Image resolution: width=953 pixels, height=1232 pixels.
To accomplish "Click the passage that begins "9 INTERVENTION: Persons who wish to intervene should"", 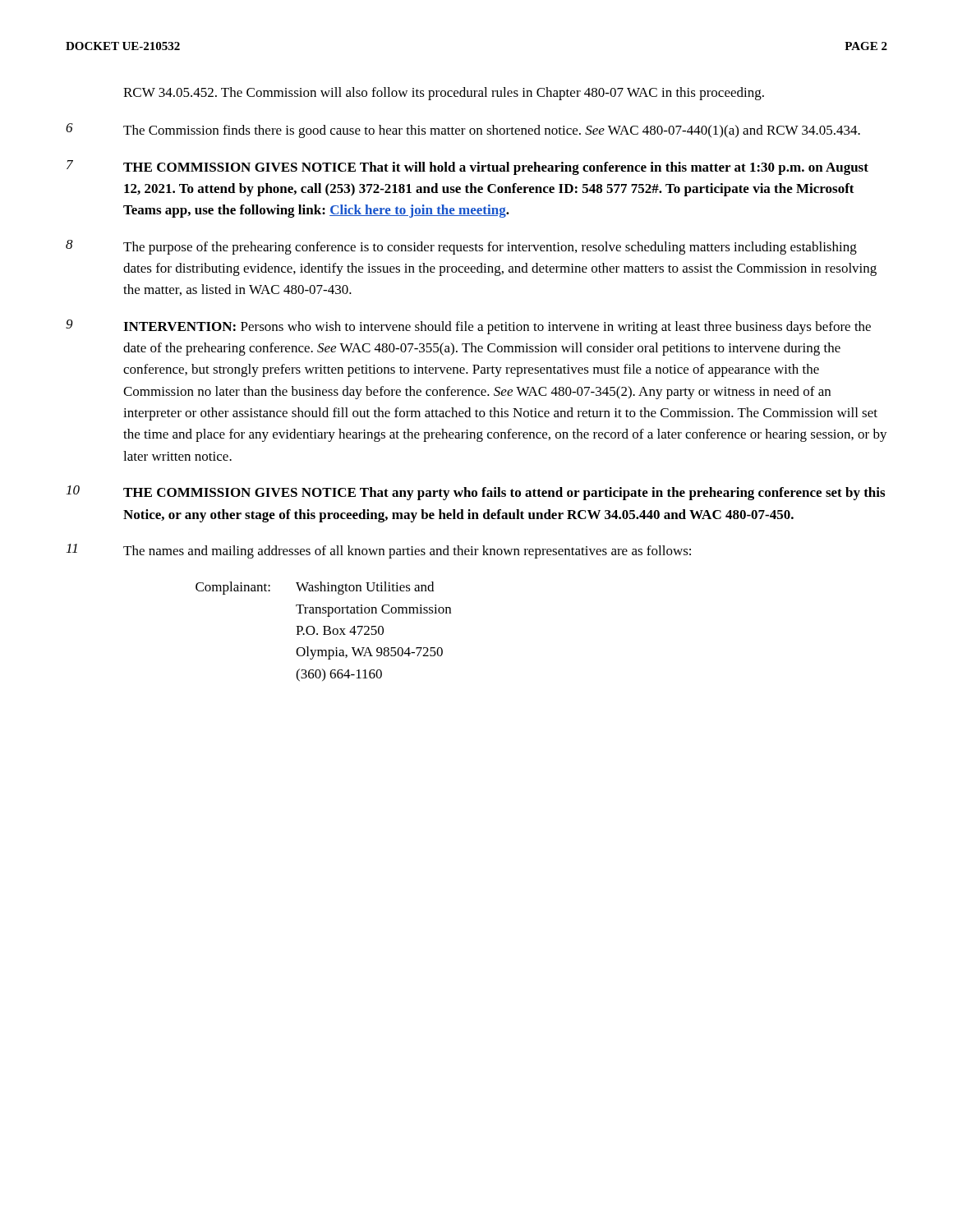I will (476, 392).
